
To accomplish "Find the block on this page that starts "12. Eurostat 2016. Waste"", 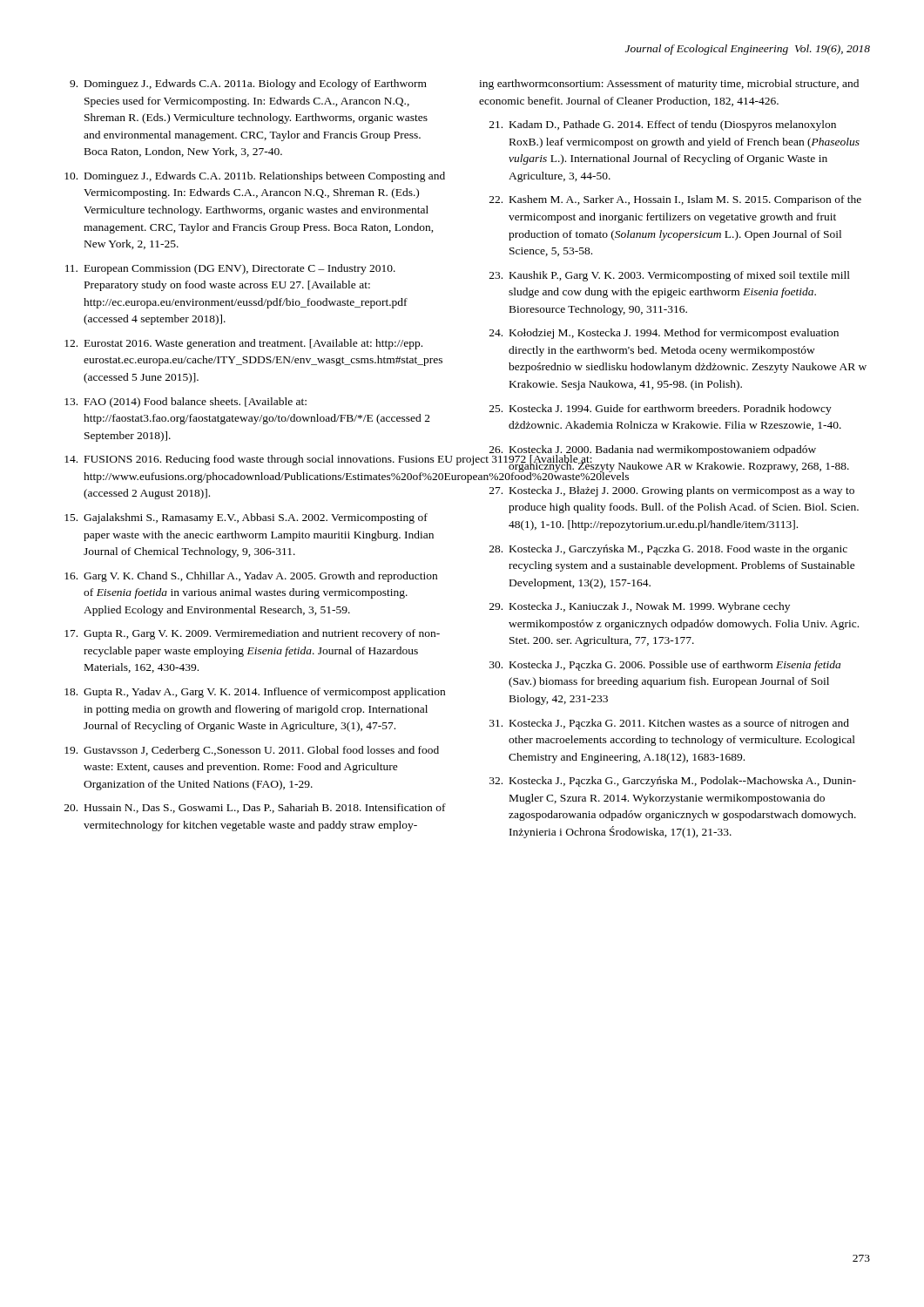I will coord(250,360).
